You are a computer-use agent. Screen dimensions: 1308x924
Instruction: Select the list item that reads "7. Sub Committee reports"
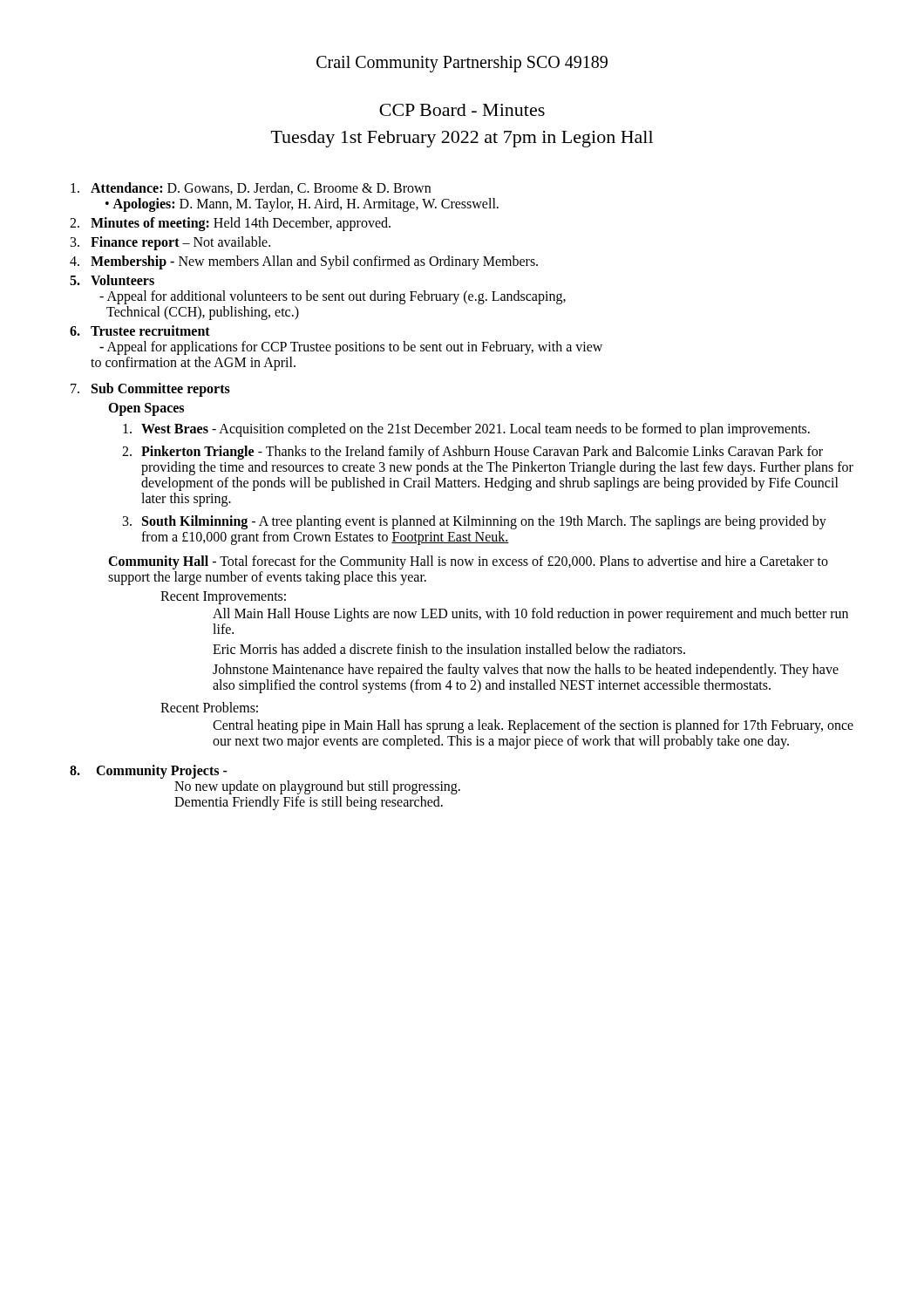pos(462,565)
